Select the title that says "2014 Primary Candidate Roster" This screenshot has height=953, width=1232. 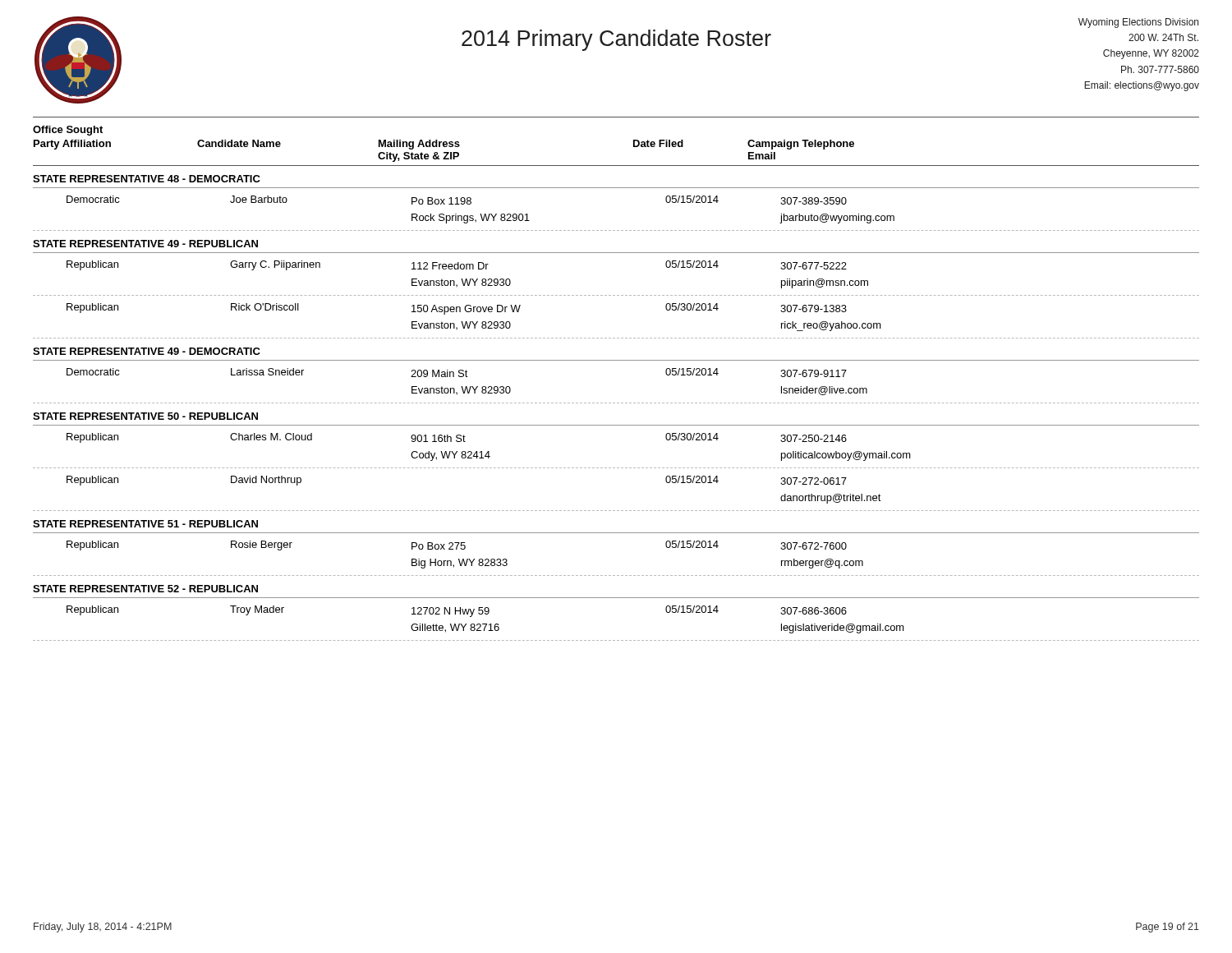[616, 39]
